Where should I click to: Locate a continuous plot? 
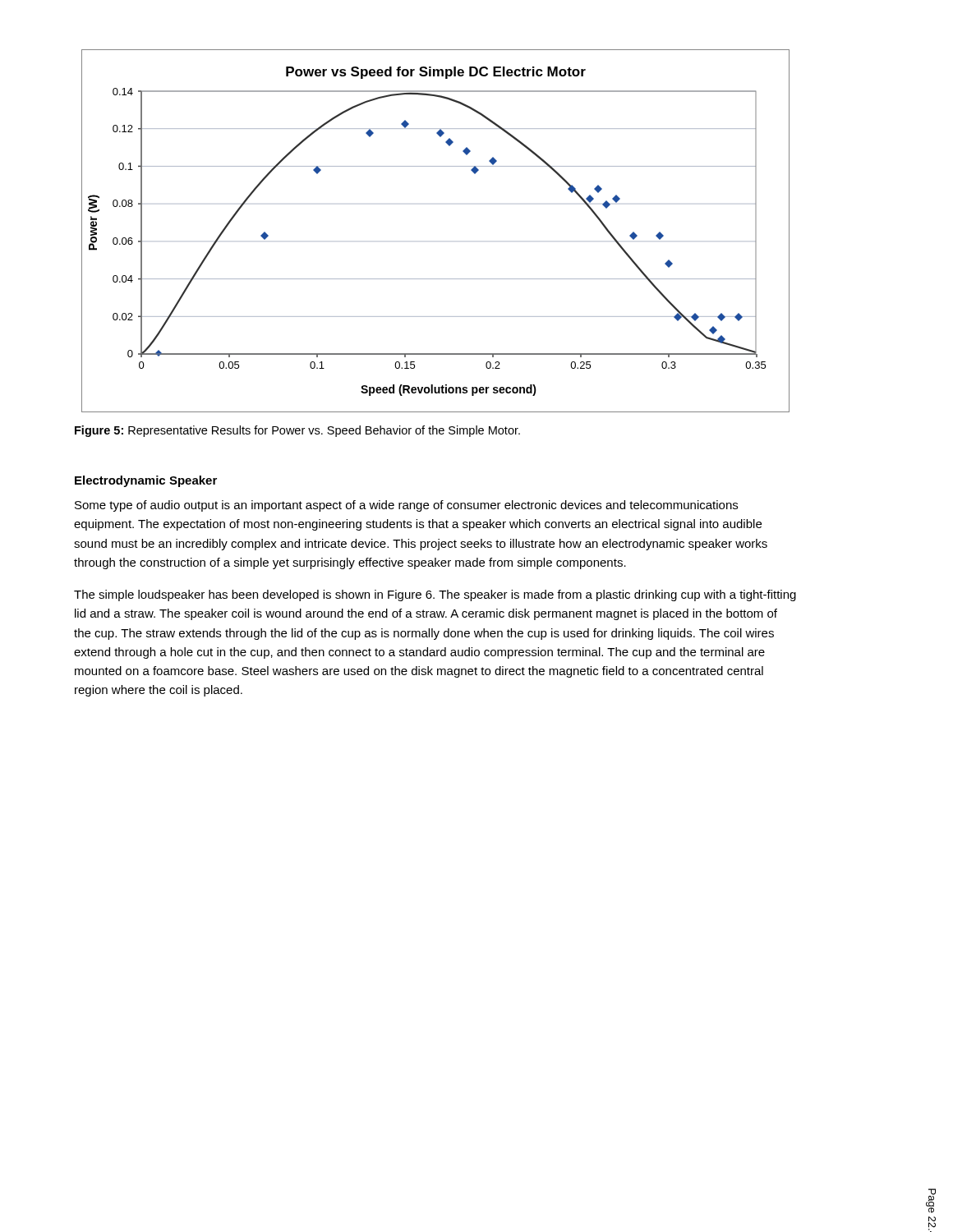click(x=435, y=231)
